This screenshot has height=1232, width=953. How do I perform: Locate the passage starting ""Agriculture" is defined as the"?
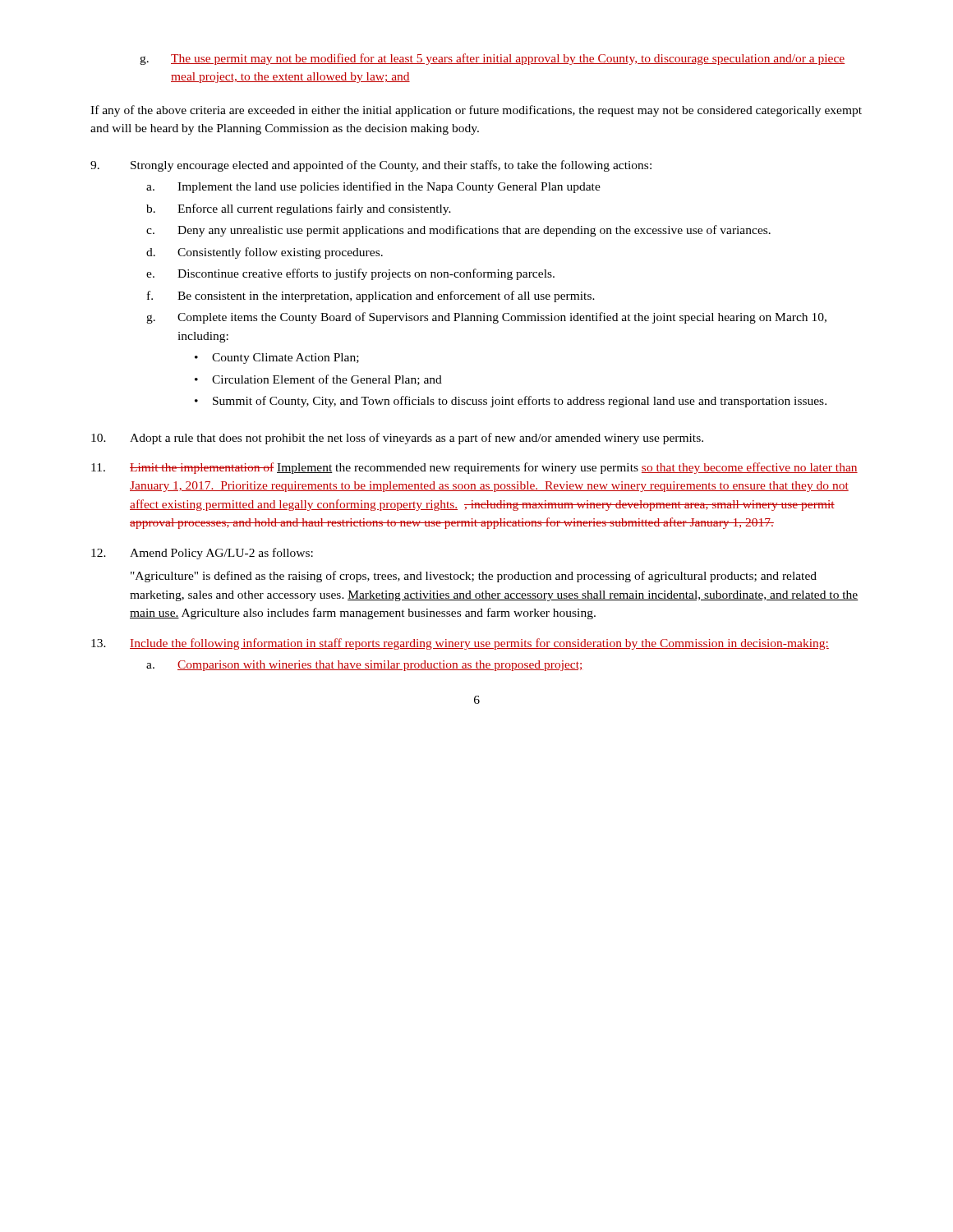coord(494,594)
